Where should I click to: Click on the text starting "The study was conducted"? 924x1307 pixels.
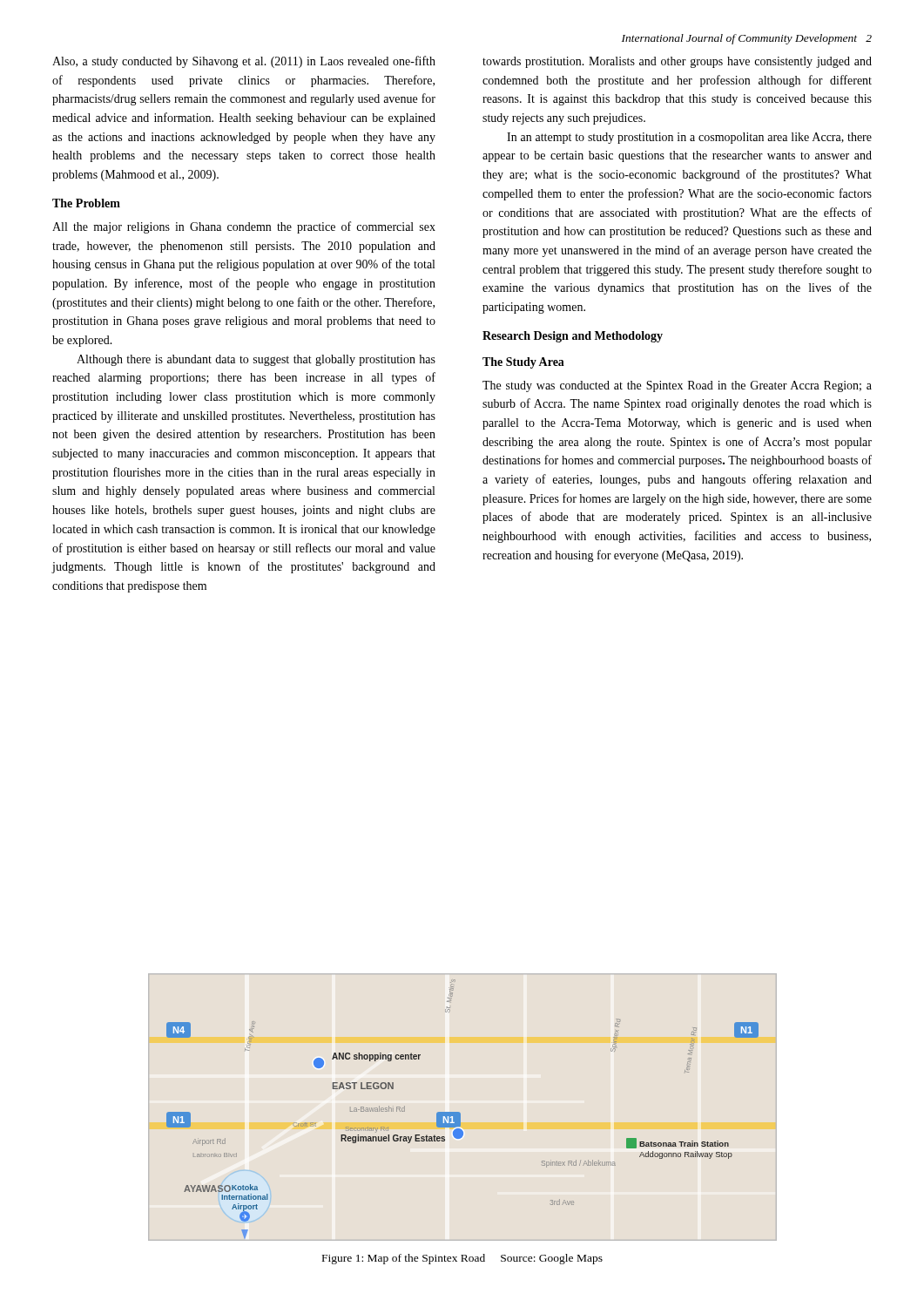coord(677,471)
